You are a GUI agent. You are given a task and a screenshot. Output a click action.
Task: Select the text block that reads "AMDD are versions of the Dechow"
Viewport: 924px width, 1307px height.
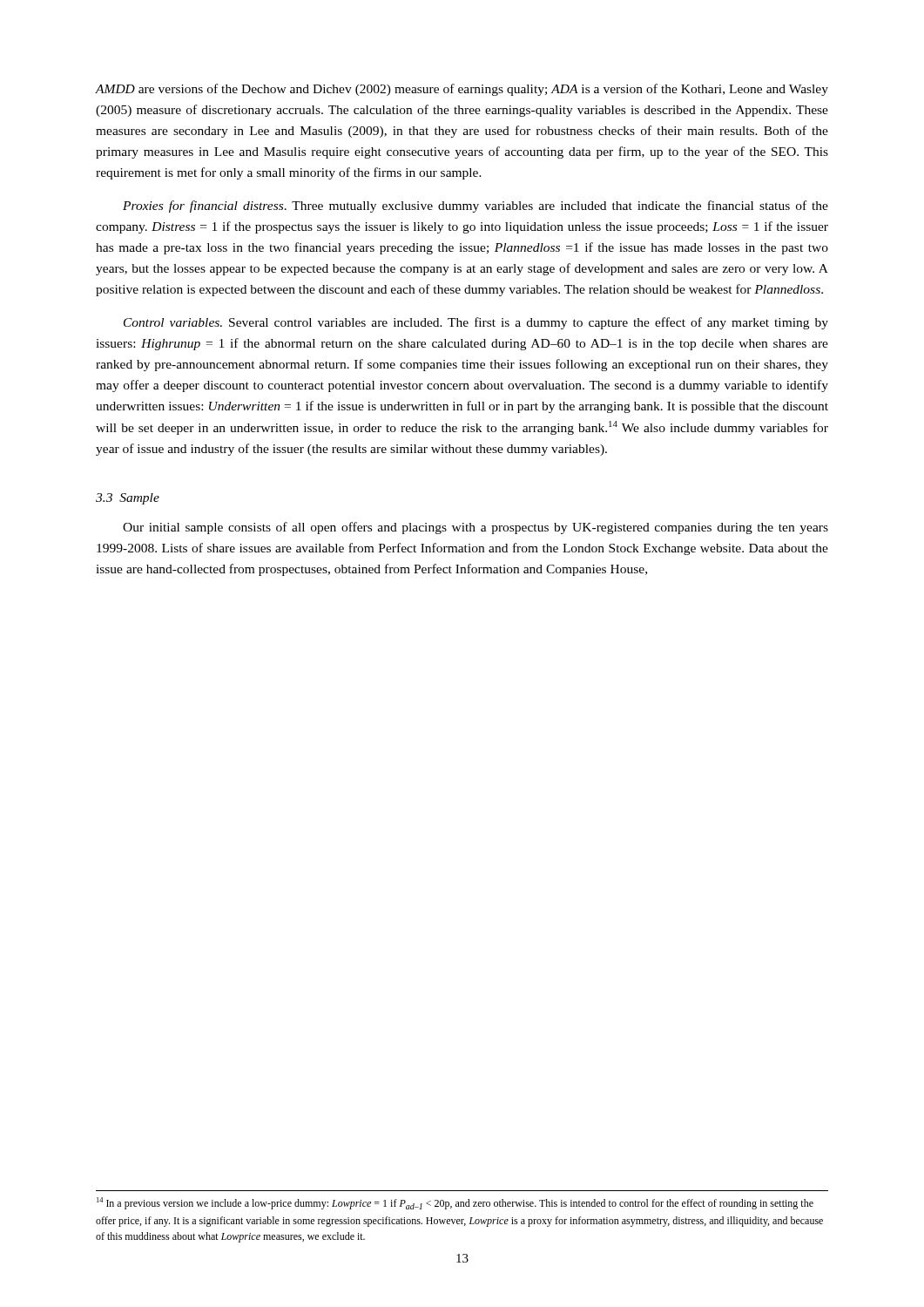pyautogui.click(x=462, y=130)
